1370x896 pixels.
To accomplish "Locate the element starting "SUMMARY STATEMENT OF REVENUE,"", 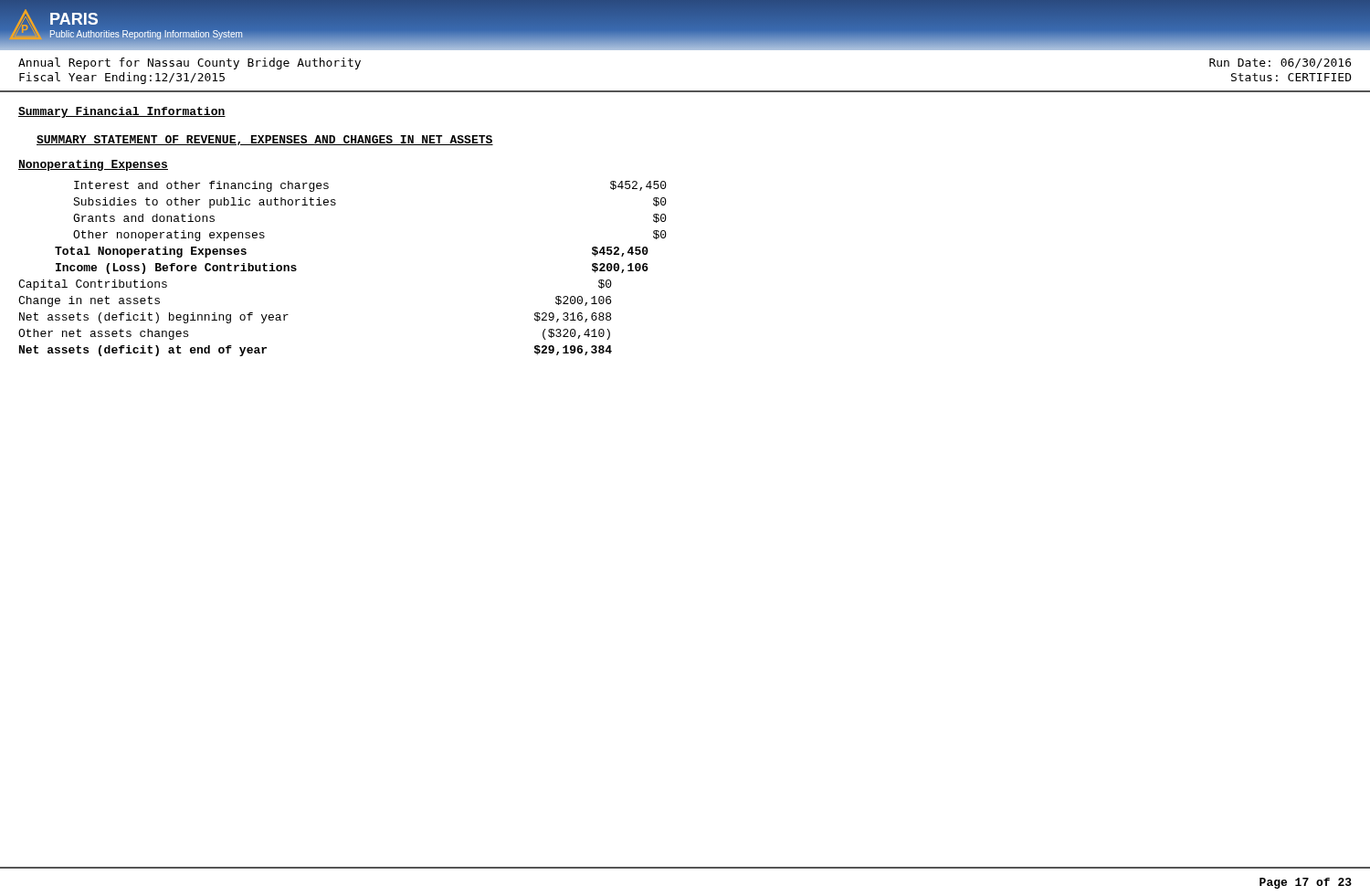I will coord(265,140).
